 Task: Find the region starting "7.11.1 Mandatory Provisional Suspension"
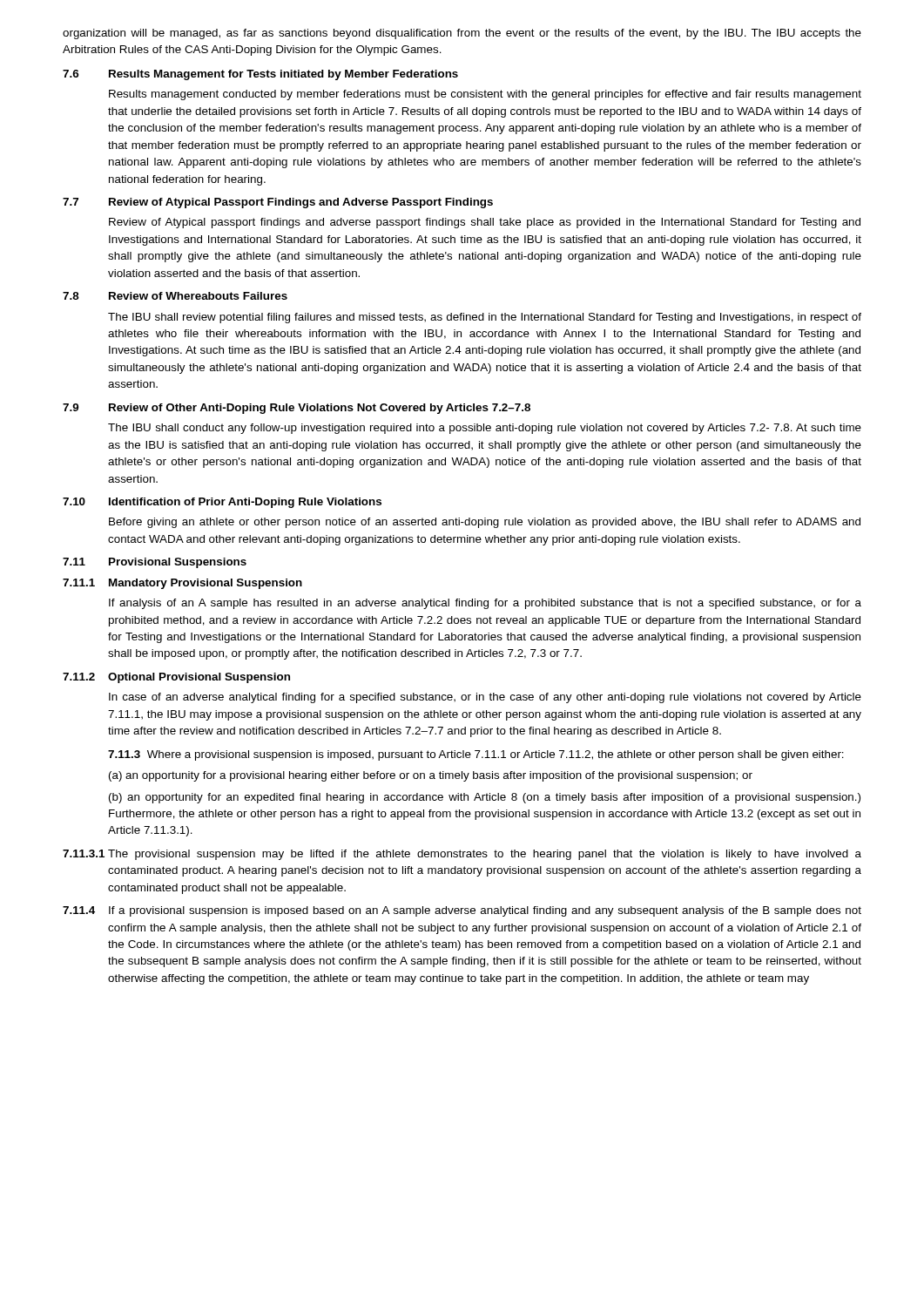pos(183,582)
